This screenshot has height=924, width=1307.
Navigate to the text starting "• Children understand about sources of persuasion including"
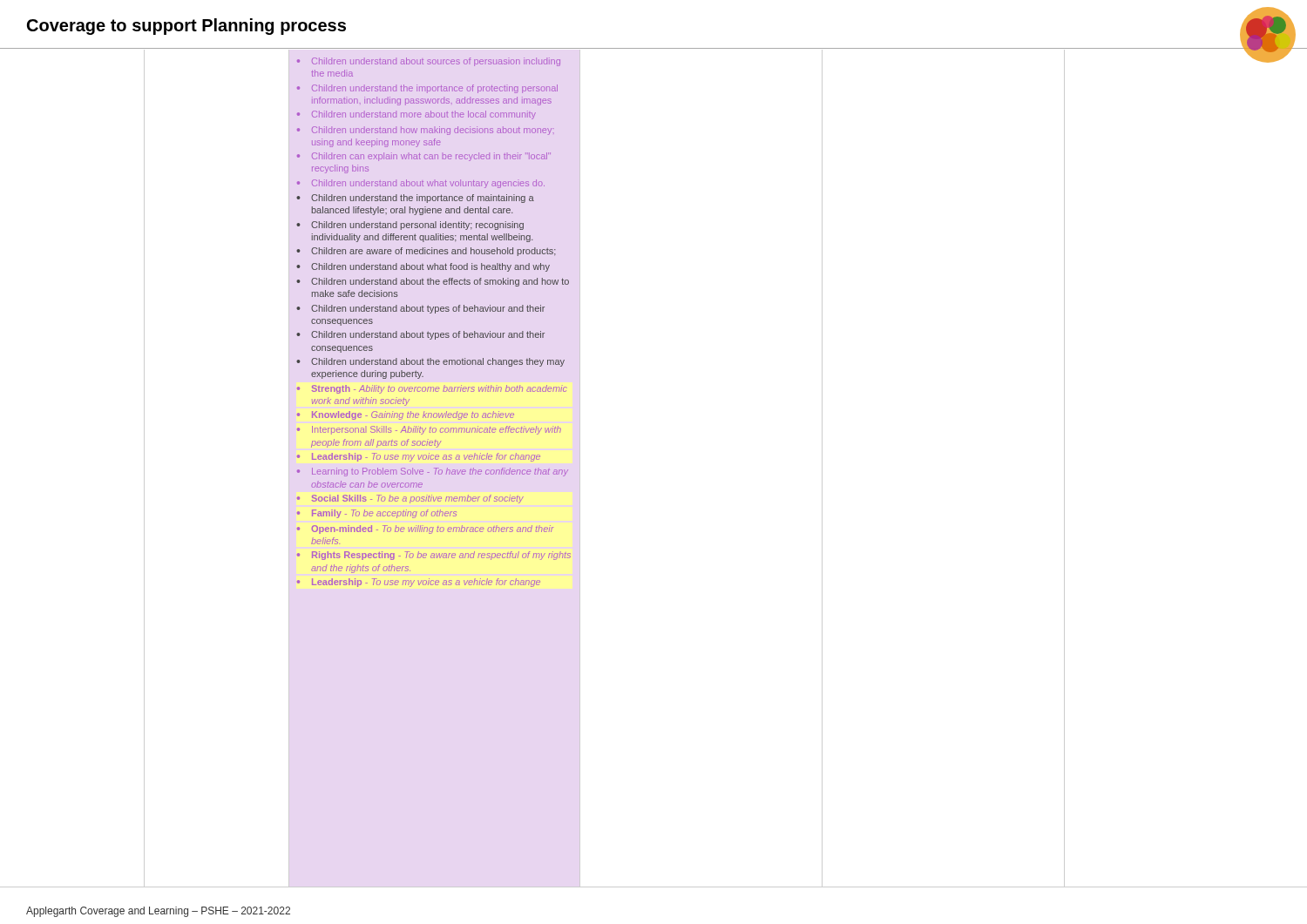(x=434, y=322)
